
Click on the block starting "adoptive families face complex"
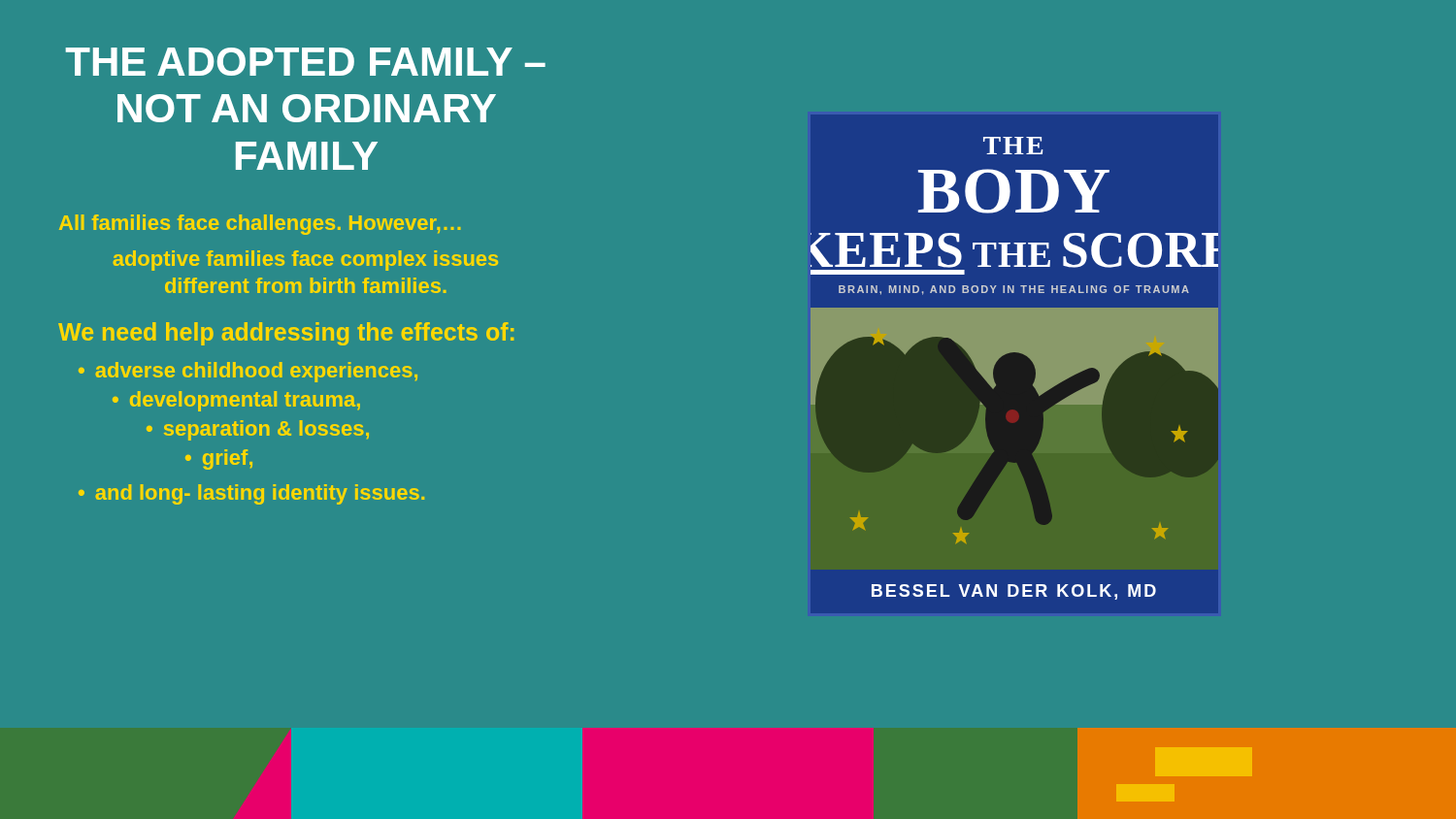point(306,272)
